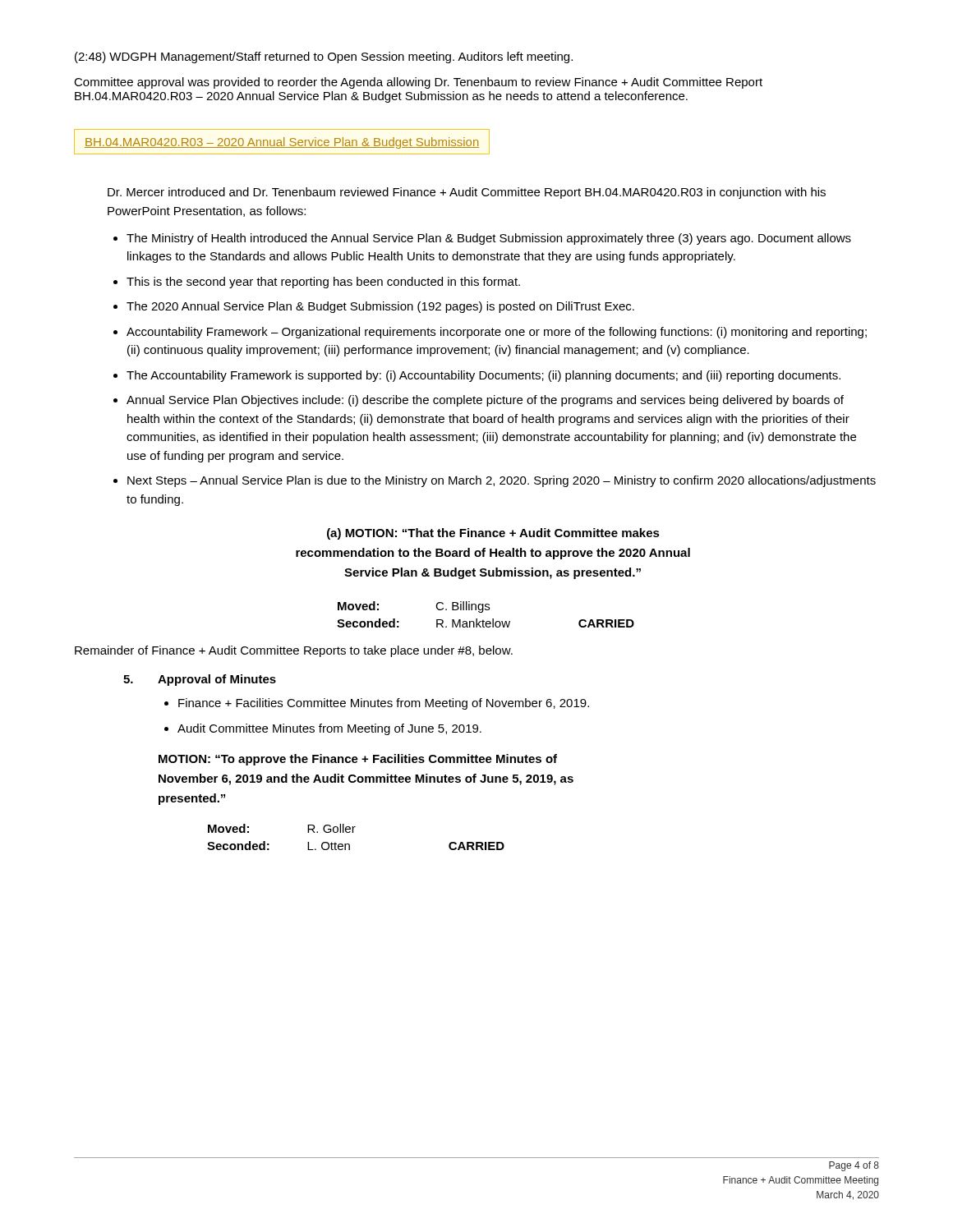Locate the text block that says "Dr. Mercer introduced"
The height and width of the screenshot is (1232, 953).
(x=466, y=201)
